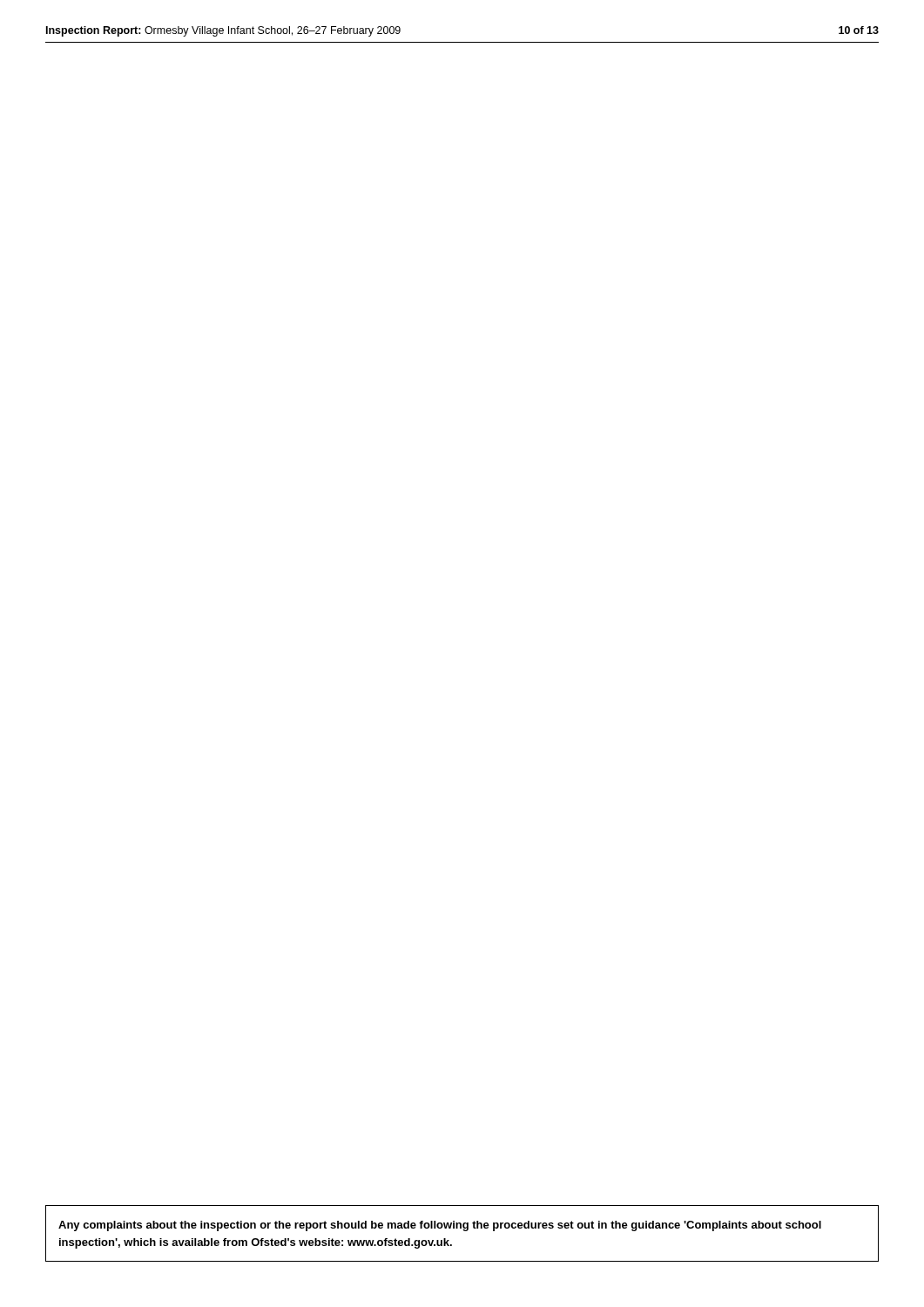The width and height of the screenshot is (924, 1307).
Task: Find the text starting "Any complaints about the inspection"
Action: pyautogui.click(x=462, y=1233)
